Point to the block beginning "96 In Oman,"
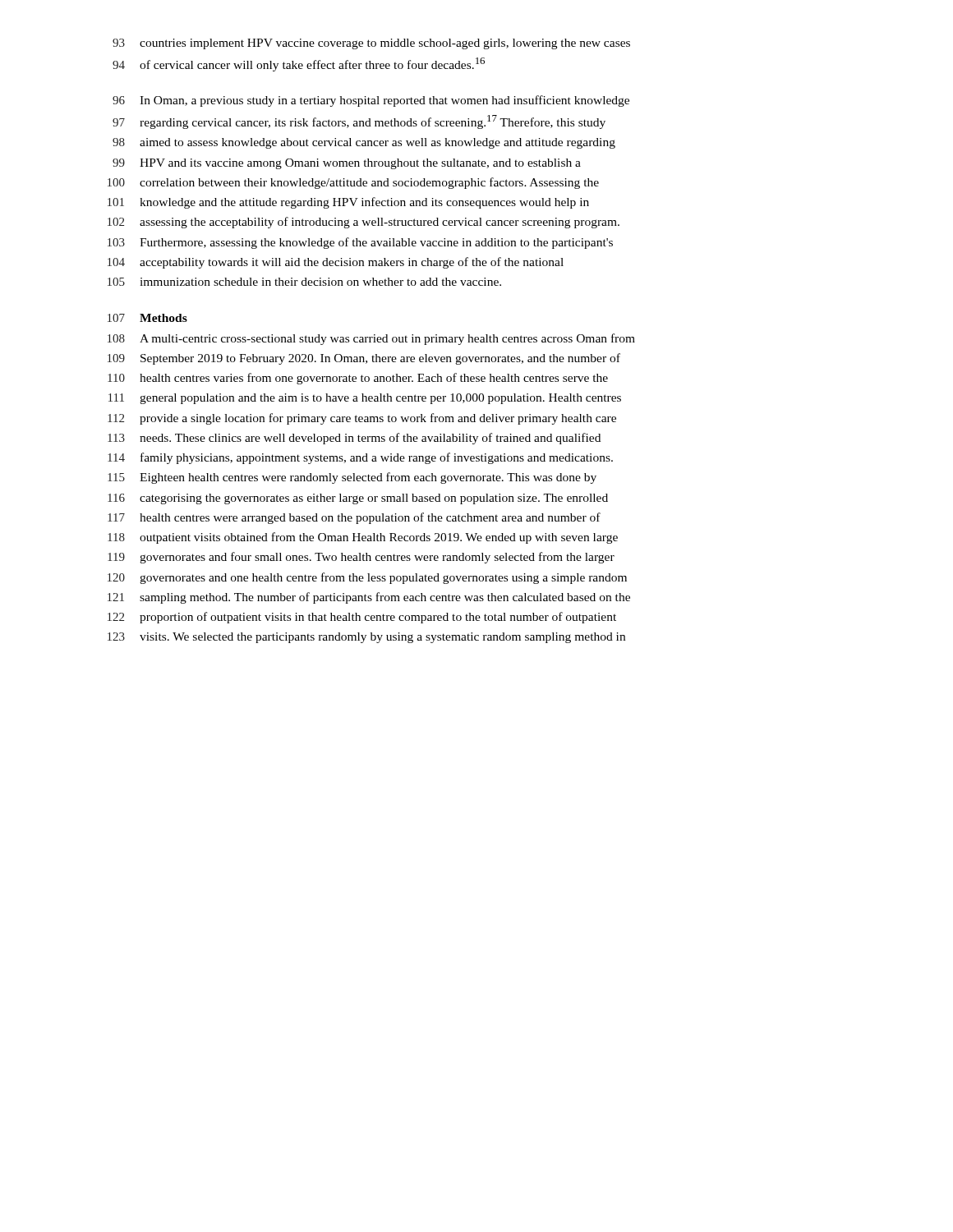The height and width of the screenshot is (1232, 953). pyautogui.click(x=489, y=191)
